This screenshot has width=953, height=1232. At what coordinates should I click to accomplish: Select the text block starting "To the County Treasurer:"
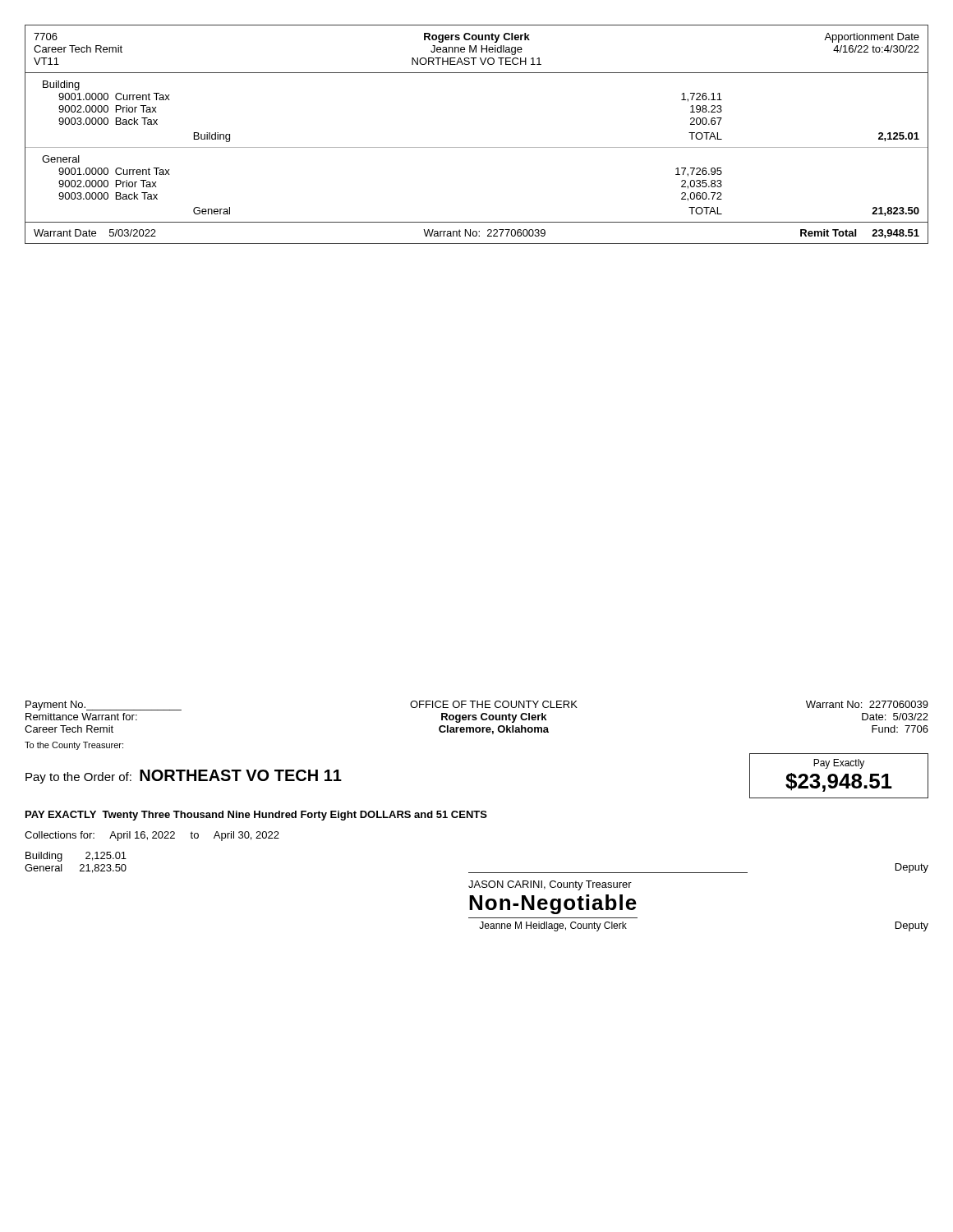click(74, 745)
